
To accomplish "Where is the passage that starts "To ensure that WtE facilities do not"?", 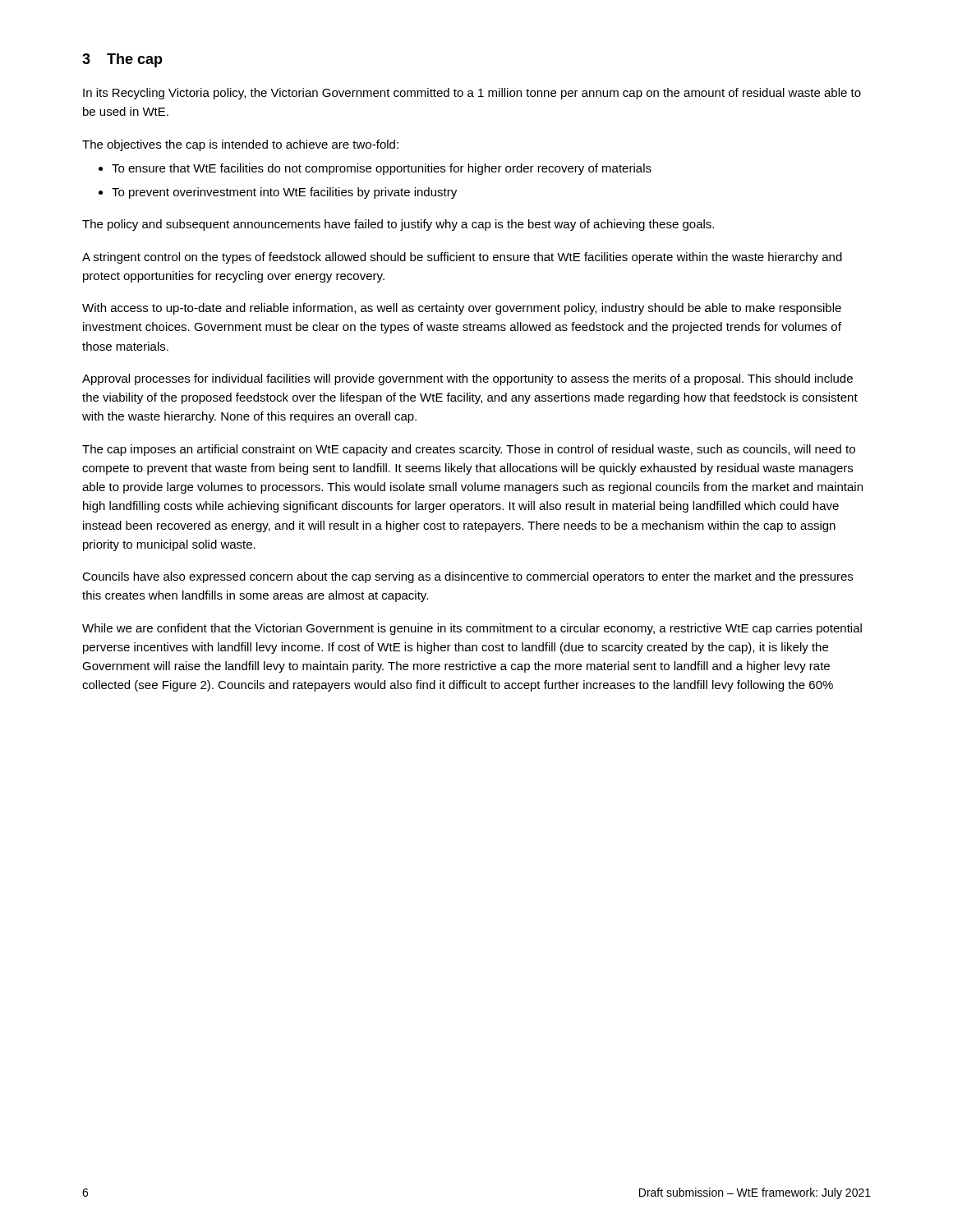I will tap(382, 168).
